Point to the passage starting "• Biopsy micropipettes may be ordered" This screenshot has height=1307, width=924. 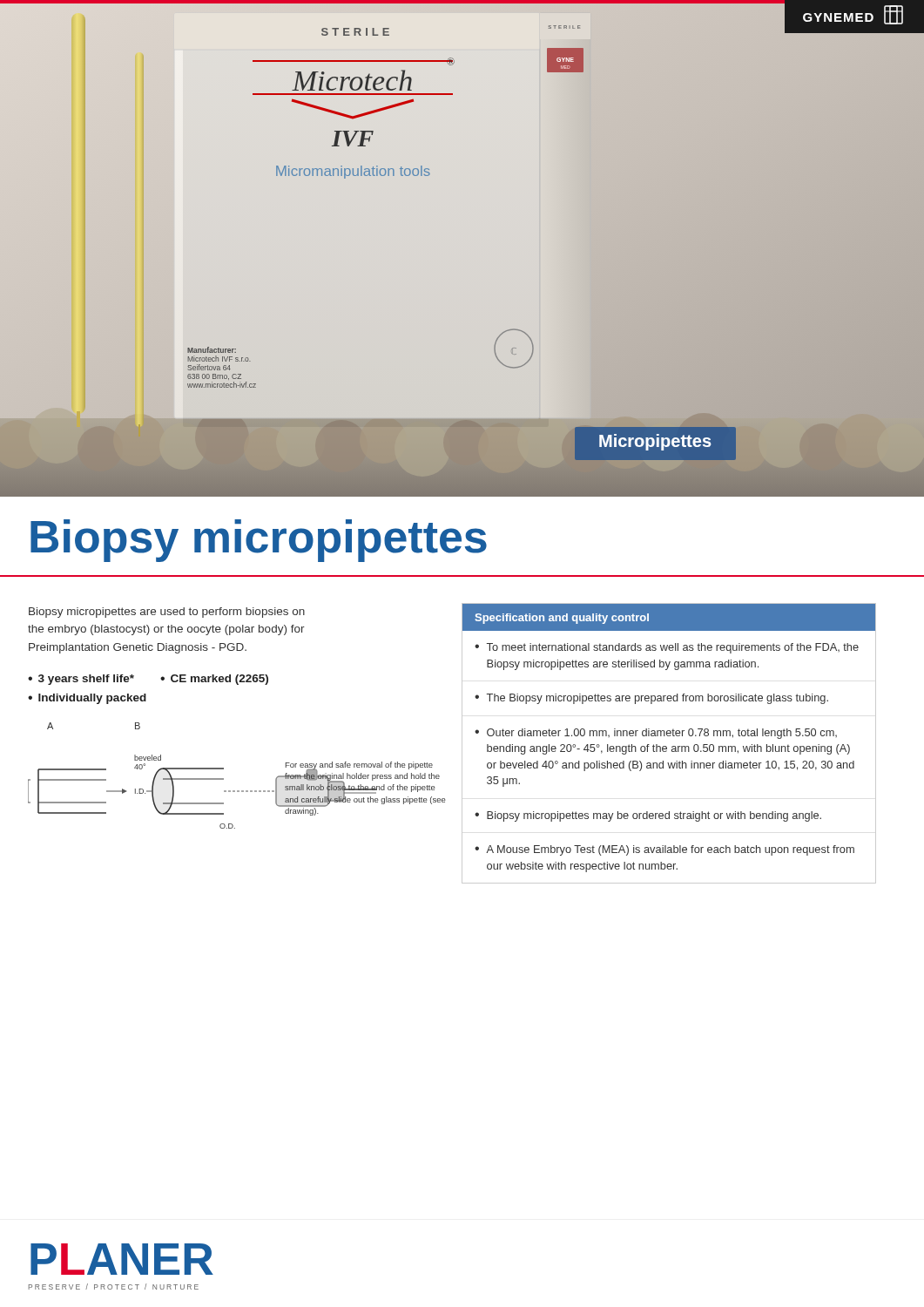648,815
